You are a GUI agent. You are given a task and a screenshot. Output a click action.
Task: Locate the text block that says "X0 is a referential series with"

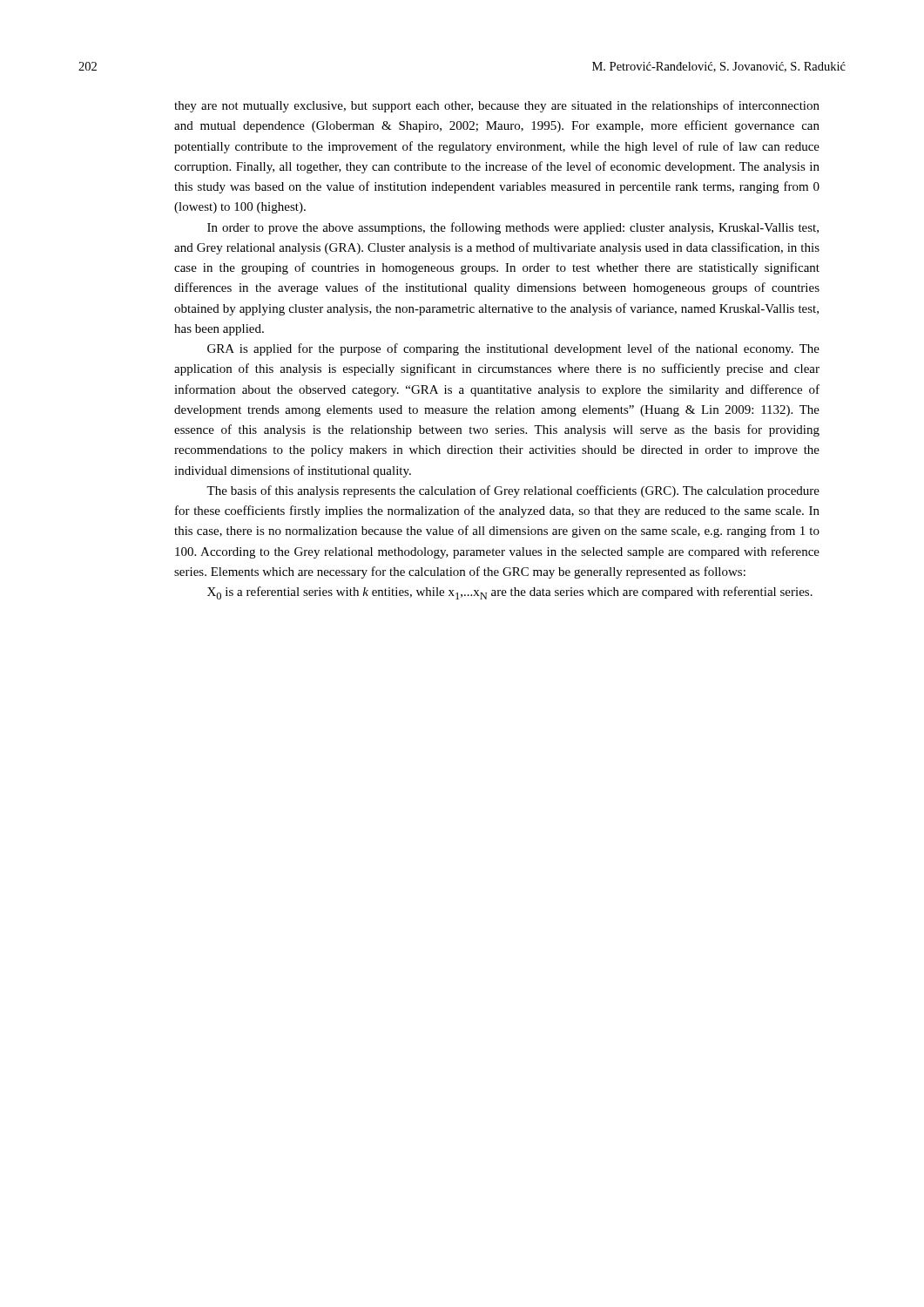497,594
